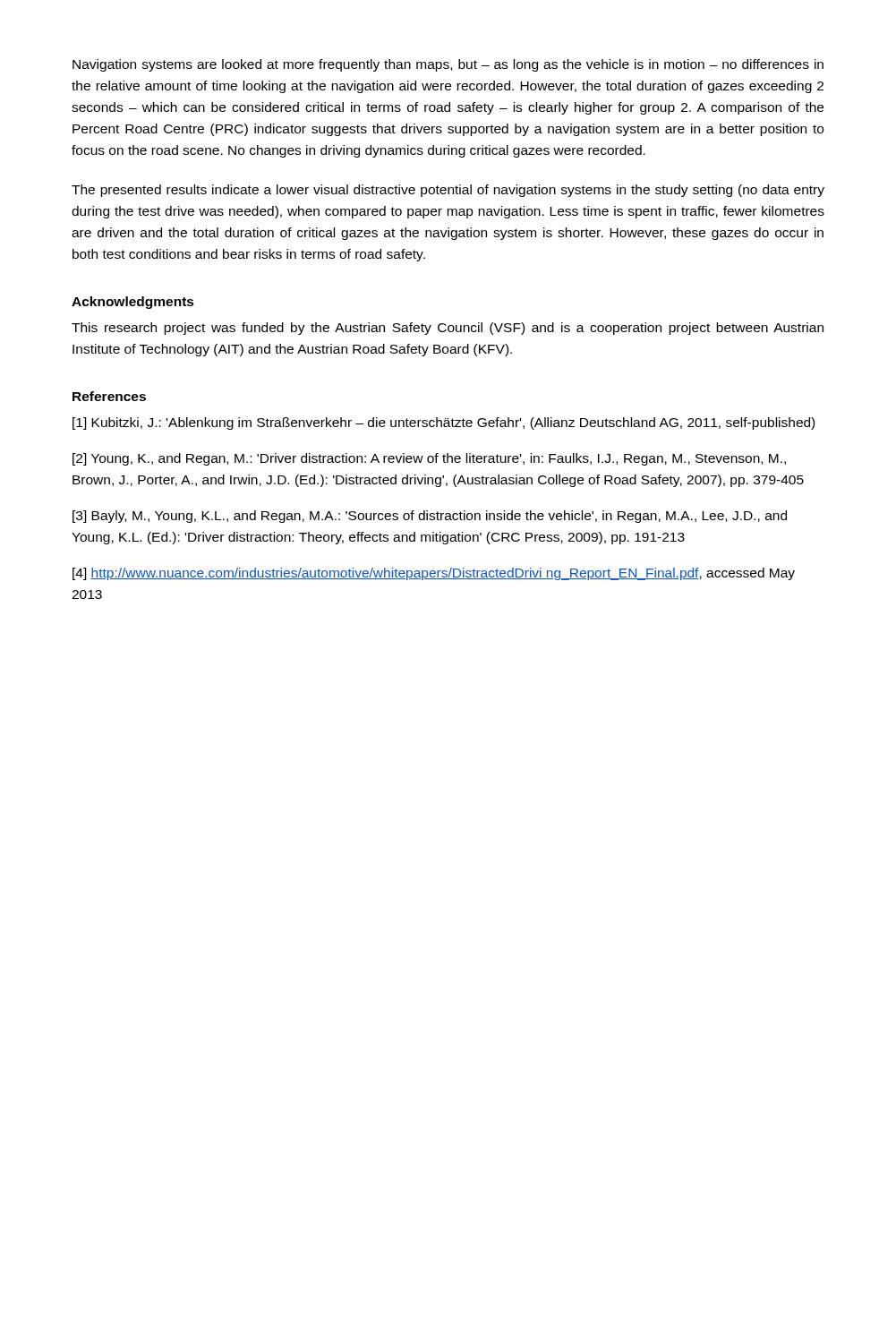Click on the list item containing "[1] Kubitzki, J.: 'Ablenkung im Straßenverkehr – die"
Image resolution: width=896 pixels, height=1343 pixels.
(444, 422)
